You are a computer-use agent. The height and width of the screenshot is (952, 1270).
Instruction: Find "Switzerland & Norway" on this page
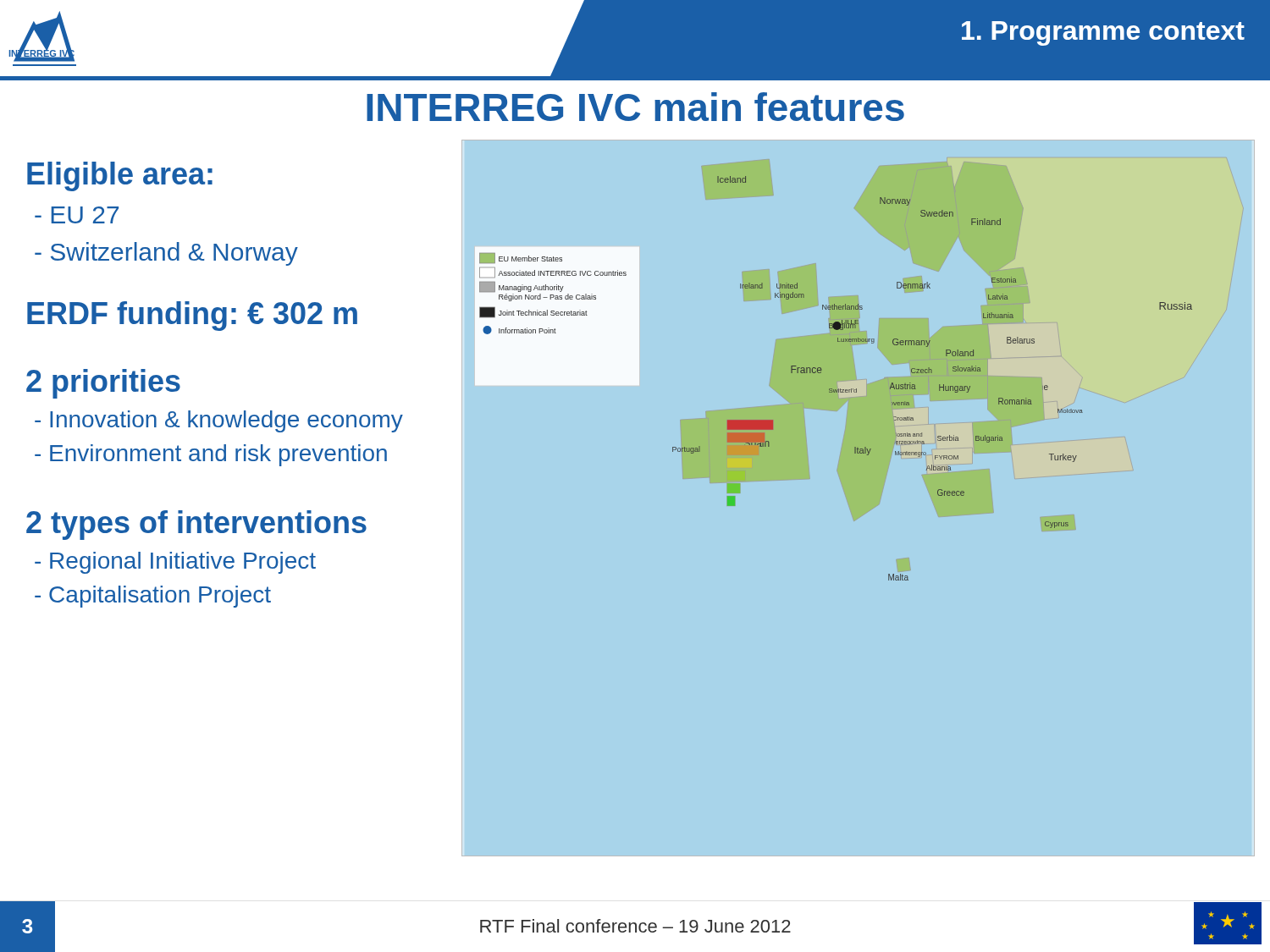tap(166, 252)
